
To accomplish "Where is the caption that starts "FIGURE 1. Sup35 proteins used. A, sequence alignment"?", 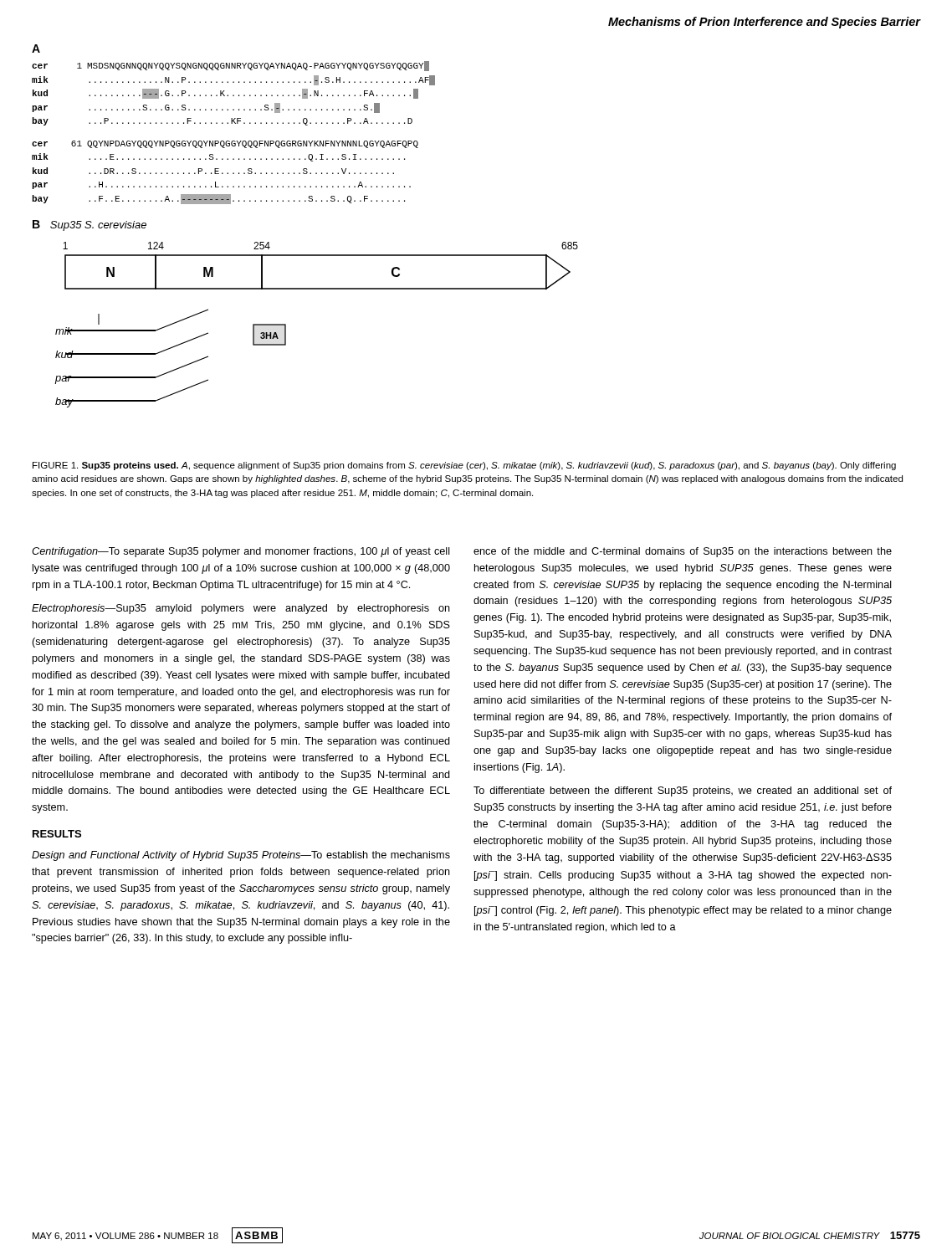I will coord(468,479).
